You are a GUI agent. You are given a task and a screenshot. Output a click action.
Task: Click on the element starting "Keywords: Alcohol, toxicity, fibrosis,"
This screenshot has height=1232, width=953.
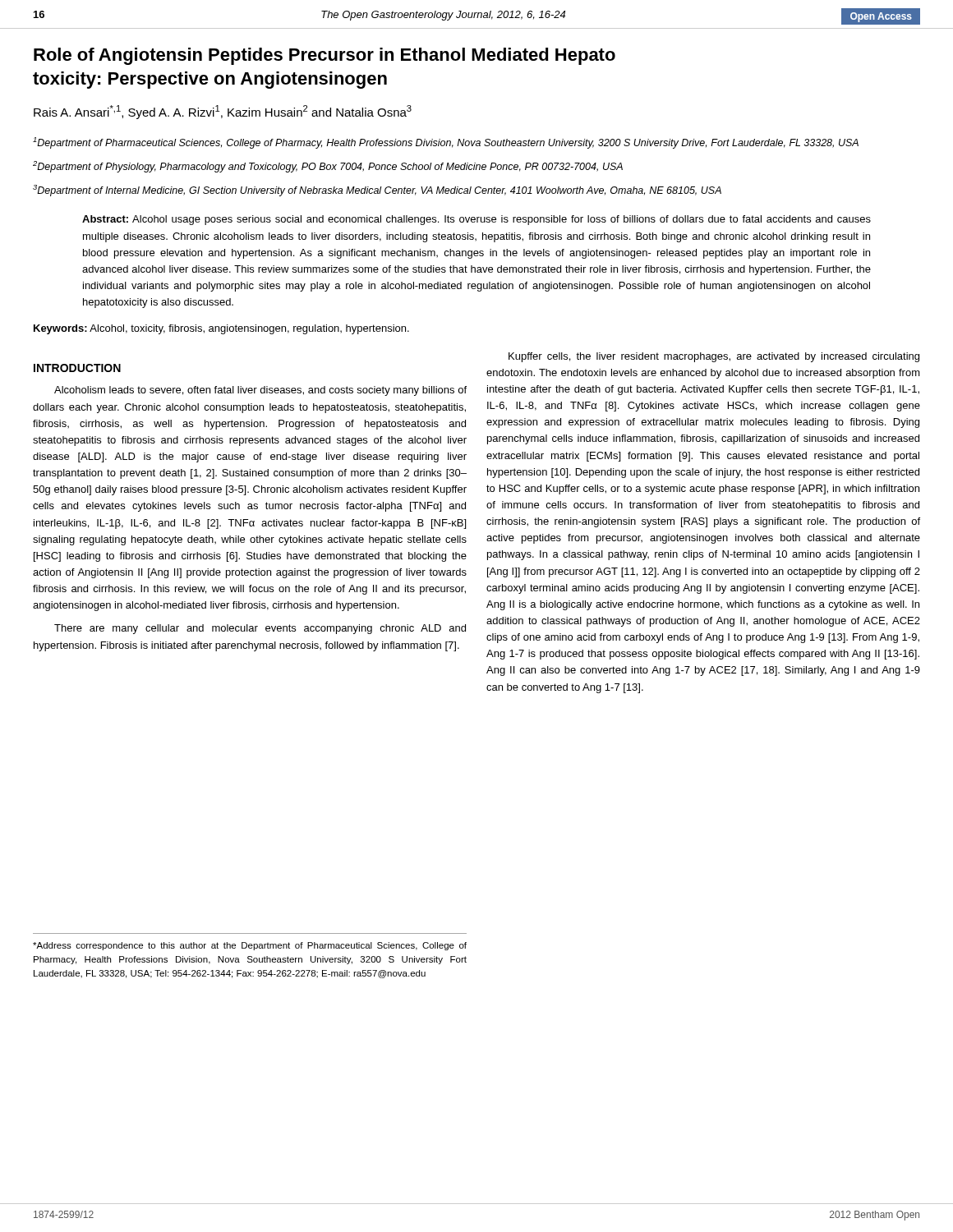point(221,328)
